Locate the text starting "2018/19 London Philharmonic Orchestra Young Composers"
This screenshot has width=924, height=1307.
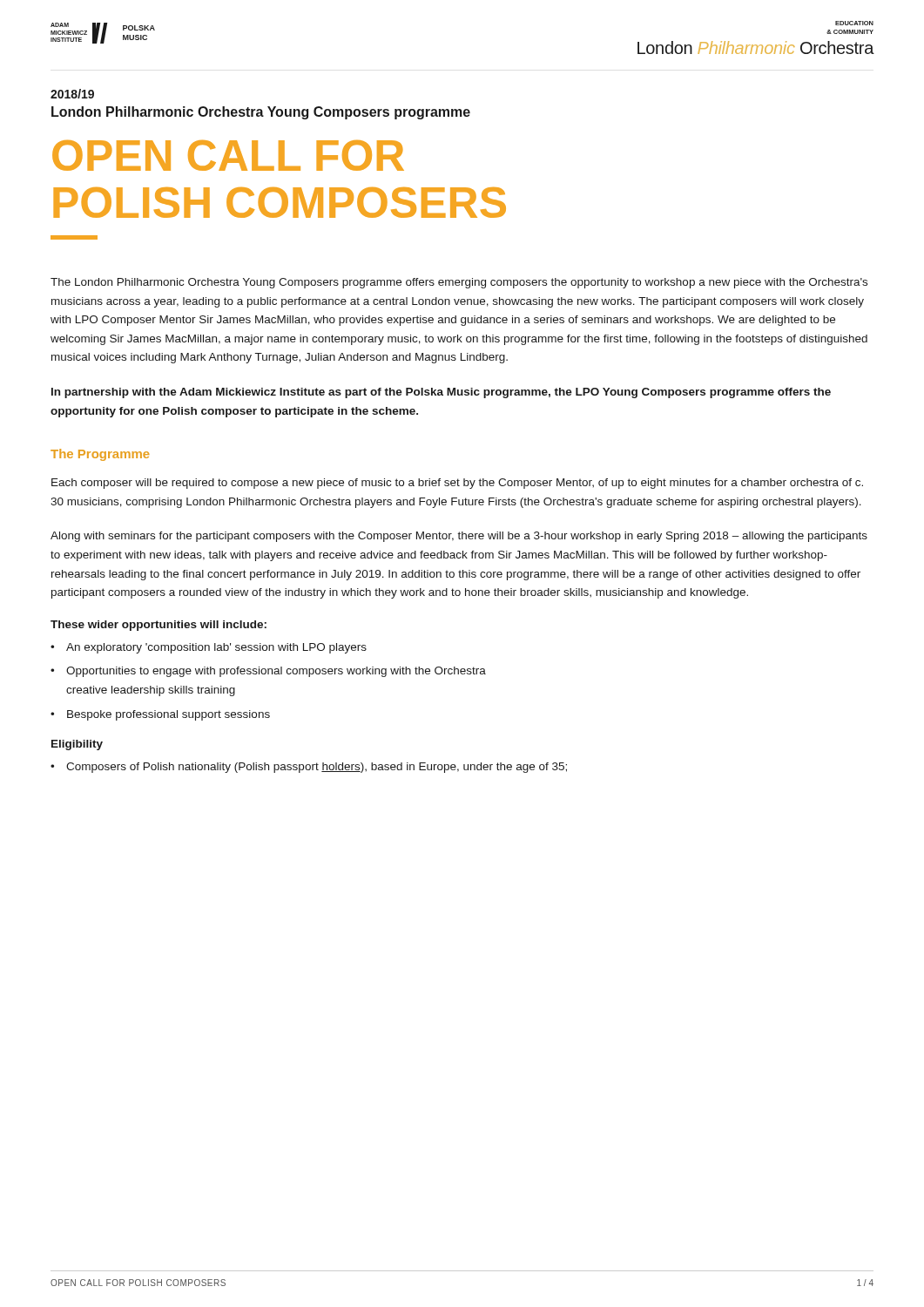462,104
